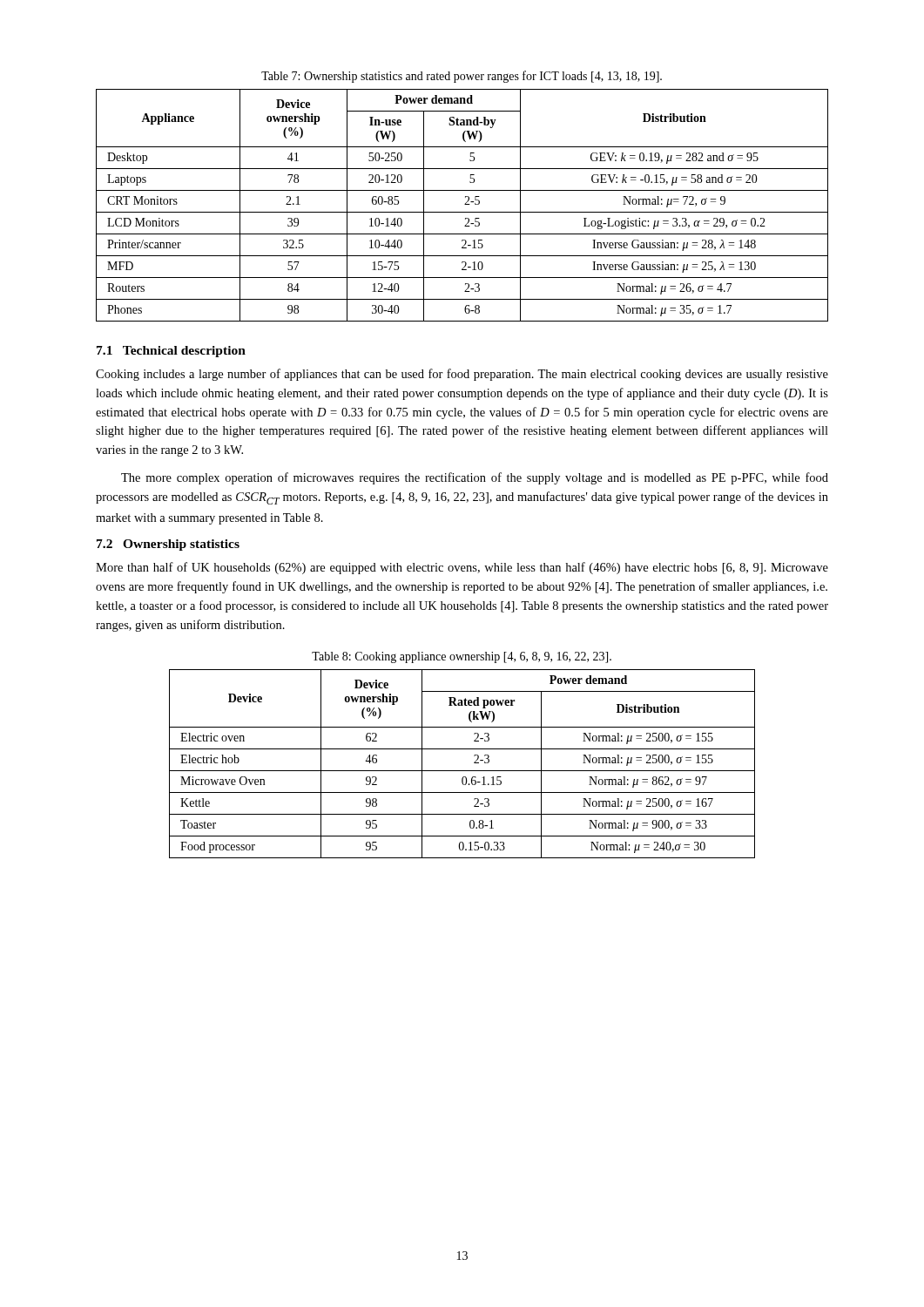The width and height of the screenshot is (924, 1307).
Task: Click on the section header with the text "7.2 Ownership statistics"
Action: point(168,544)
